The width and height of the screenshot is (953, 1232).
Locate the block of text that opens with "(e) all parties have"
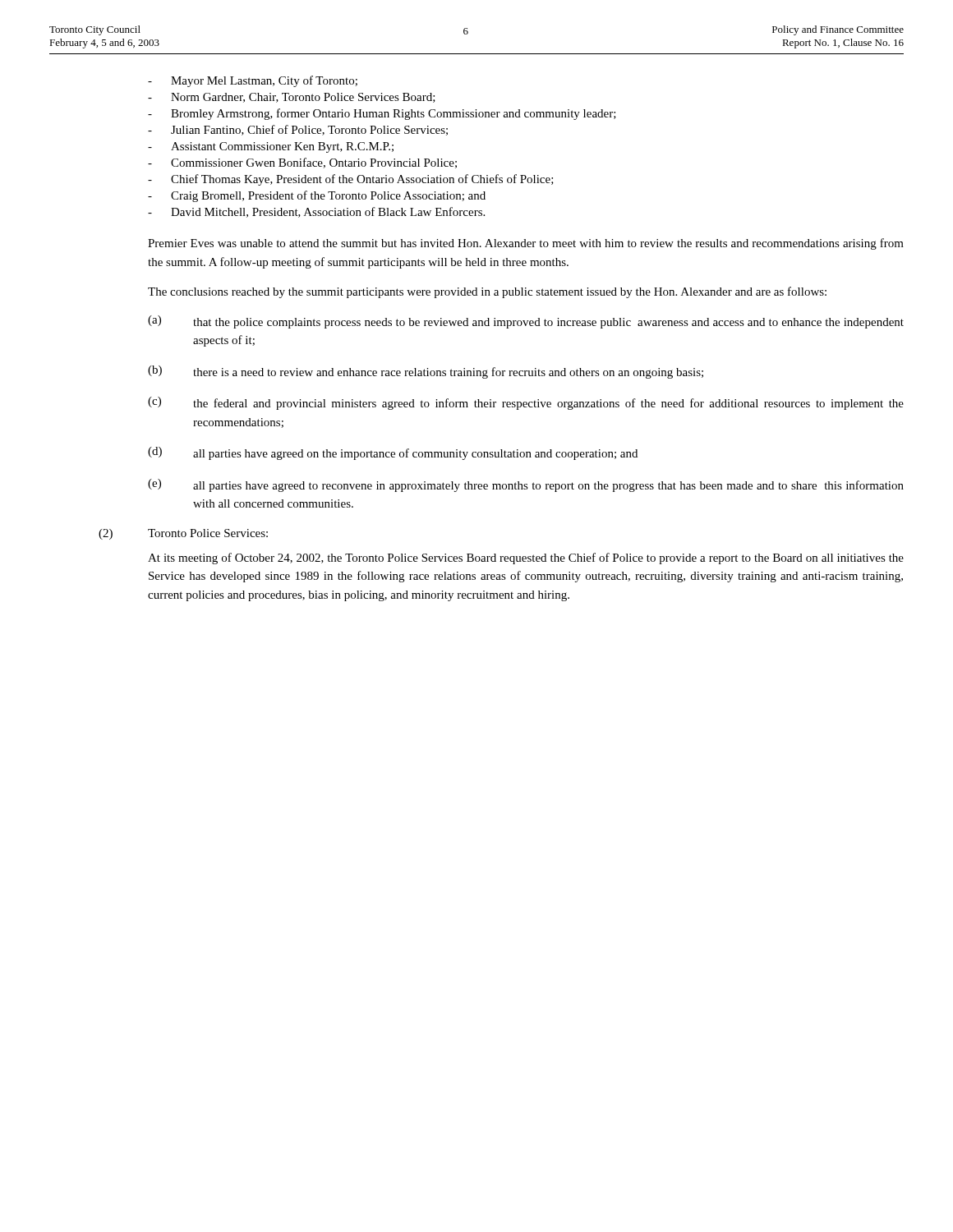[x=526, y=494]
